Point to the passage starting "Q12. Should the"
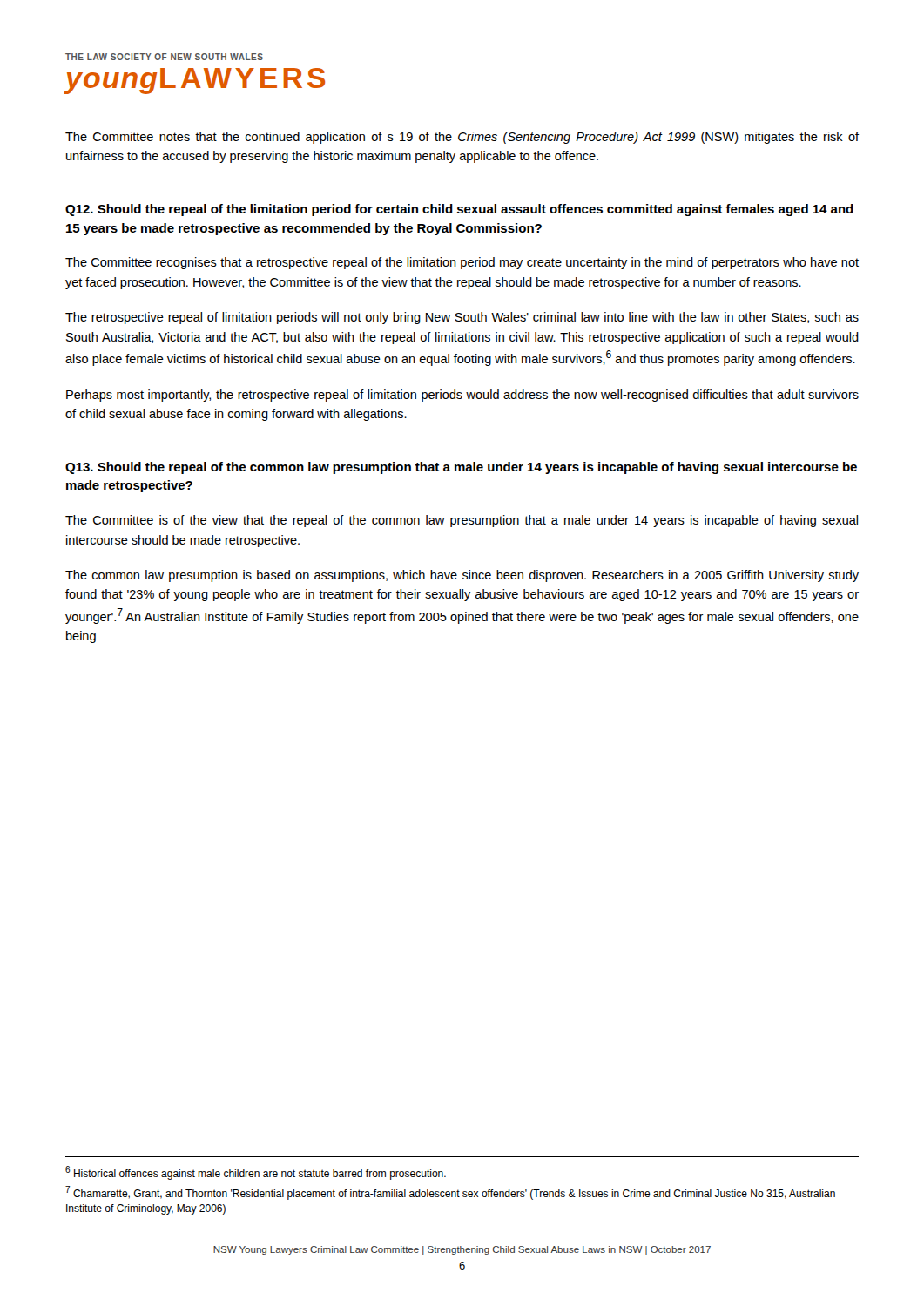Viewport: 924px width, 1307px height. pyautogui.click(x=460, y=218)
